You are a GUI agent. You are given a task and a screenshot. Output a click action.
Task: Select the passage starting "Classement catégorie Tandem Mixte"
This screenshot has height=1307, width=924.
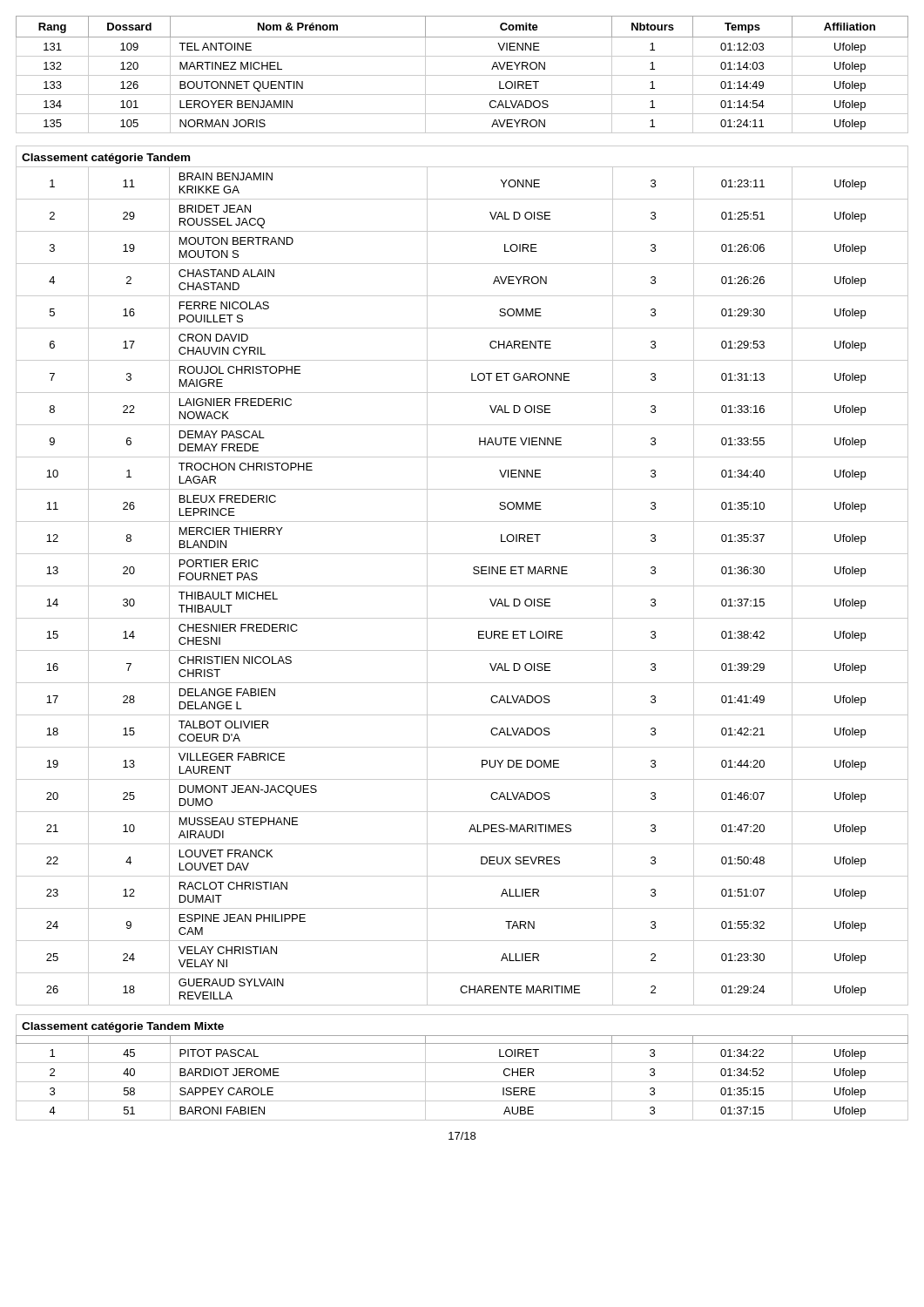click(x=123, y=1026)
